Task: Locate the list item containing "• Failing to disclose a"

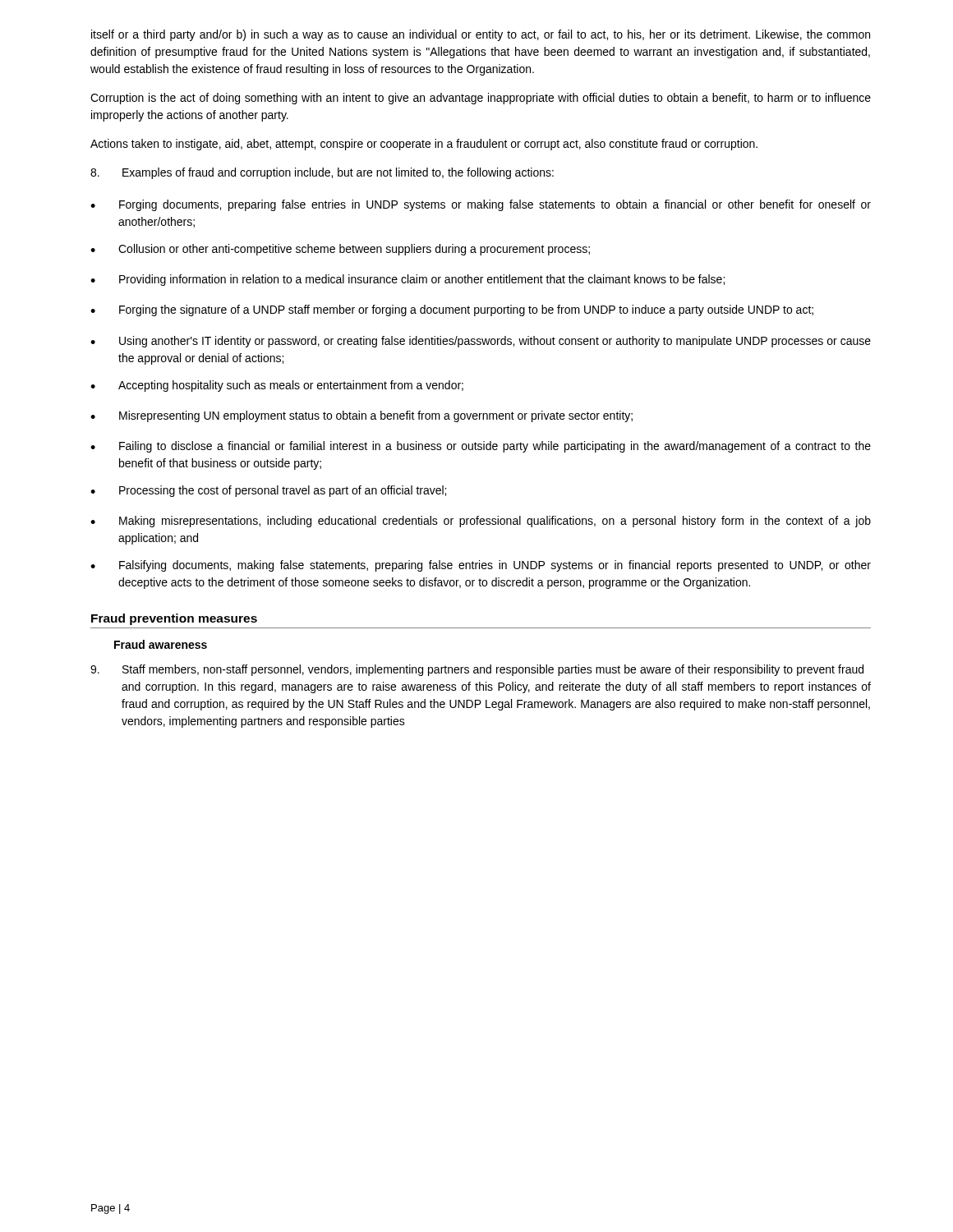Action: [x=481, y=455]
